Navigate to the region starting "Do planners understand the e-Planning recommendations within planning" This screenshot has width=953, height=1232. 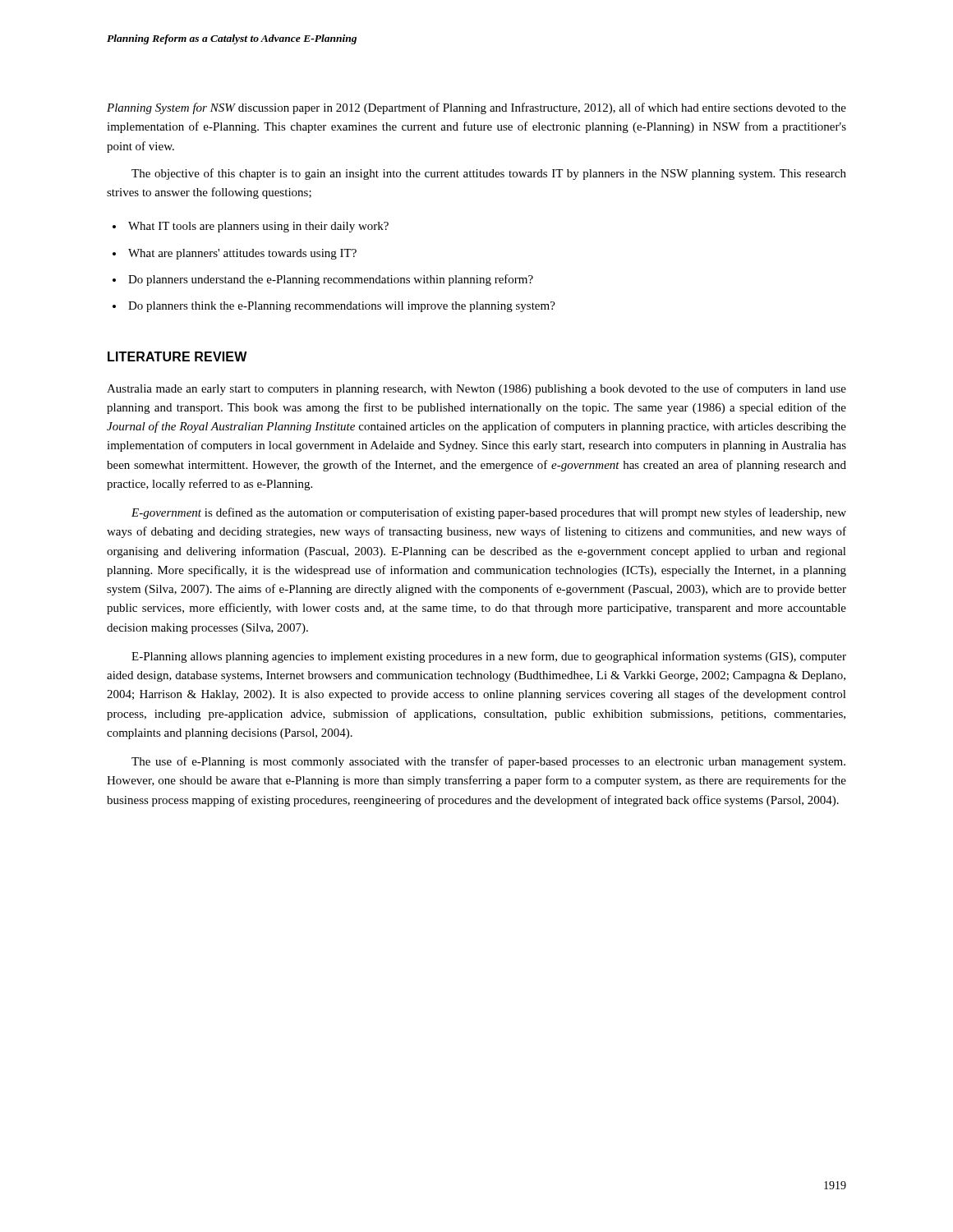[476, 281]
